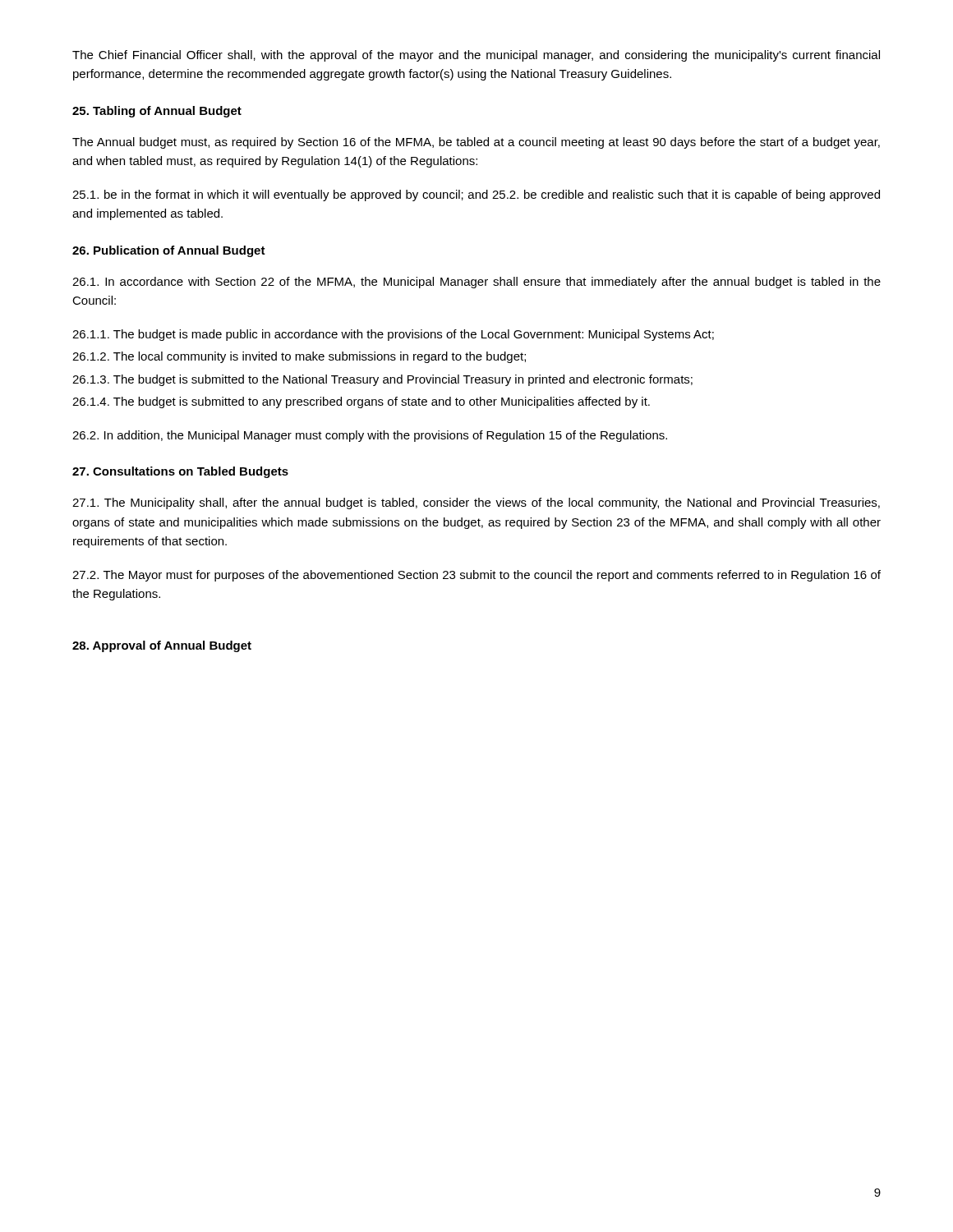953x1232 pixels.
Task: Find the element starting "28. Approval of Annual Budget"
Action: [x=162, y=645]
